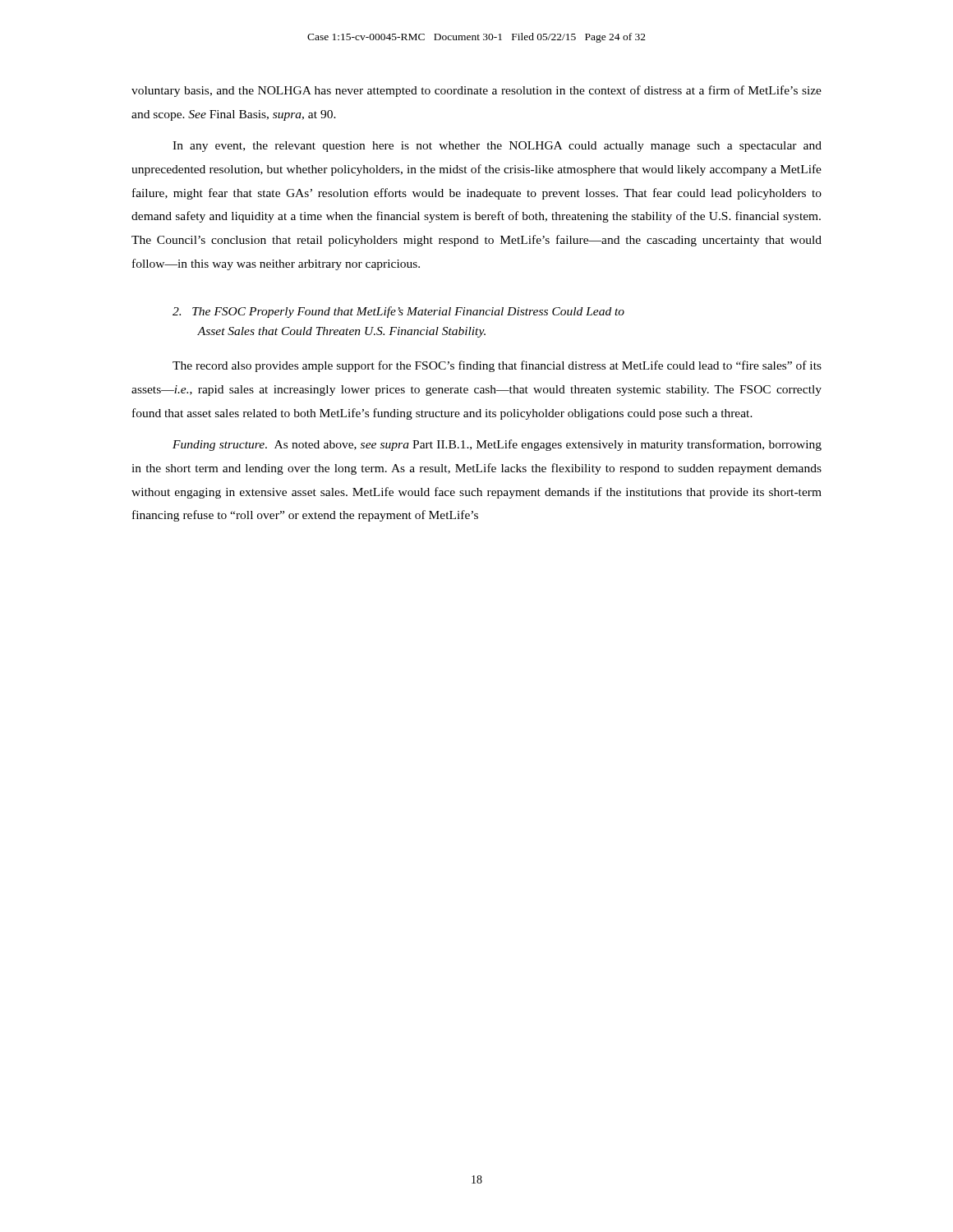The width and height of the screenshot is (953, 1232).
Task: Point to the section header beginning "2. The FSOC"
Action: click(398, 321)
